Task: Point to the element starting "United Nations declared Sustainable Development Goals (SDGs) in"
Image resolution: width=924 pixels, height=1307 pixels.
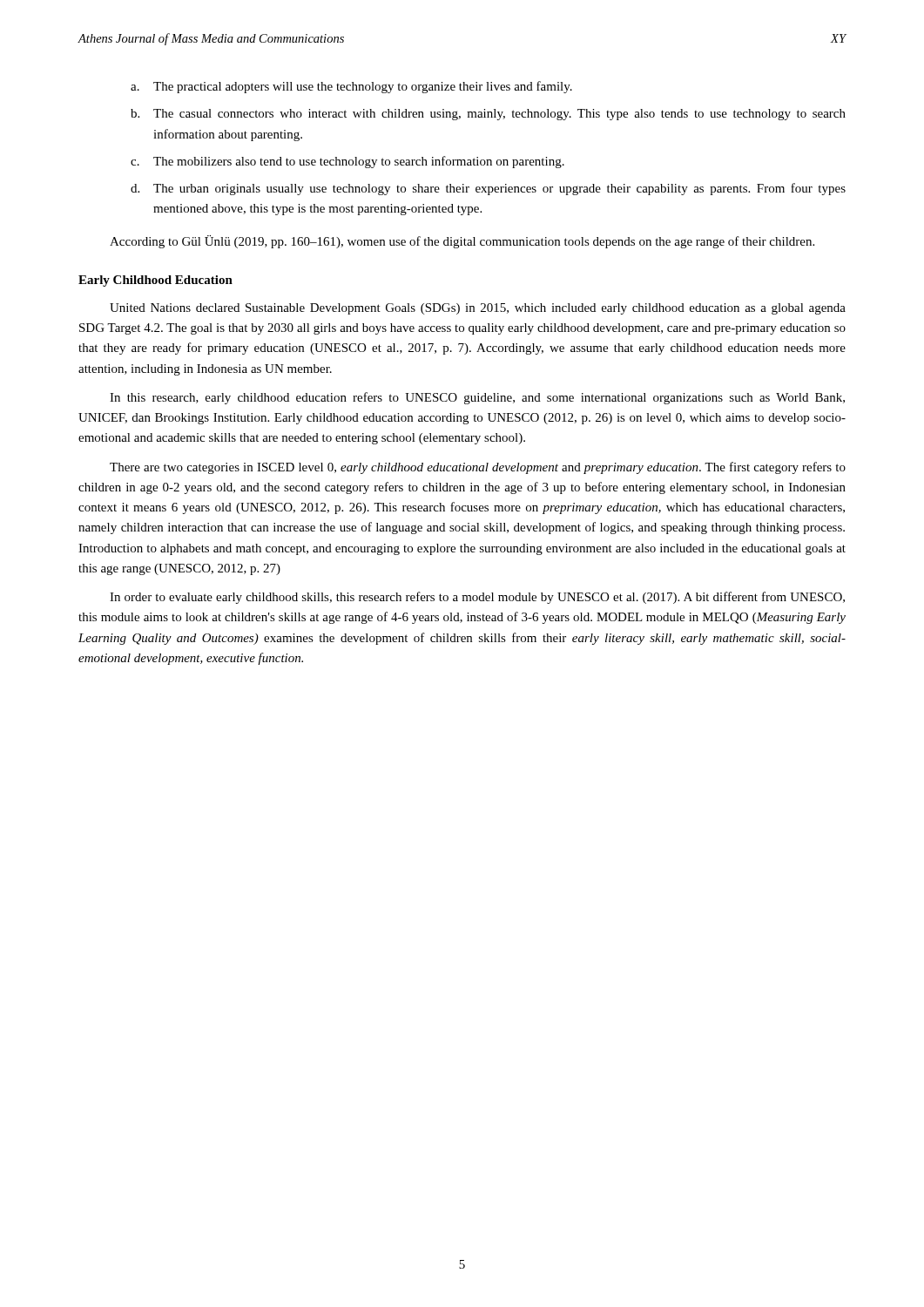Action: point(462,338)
